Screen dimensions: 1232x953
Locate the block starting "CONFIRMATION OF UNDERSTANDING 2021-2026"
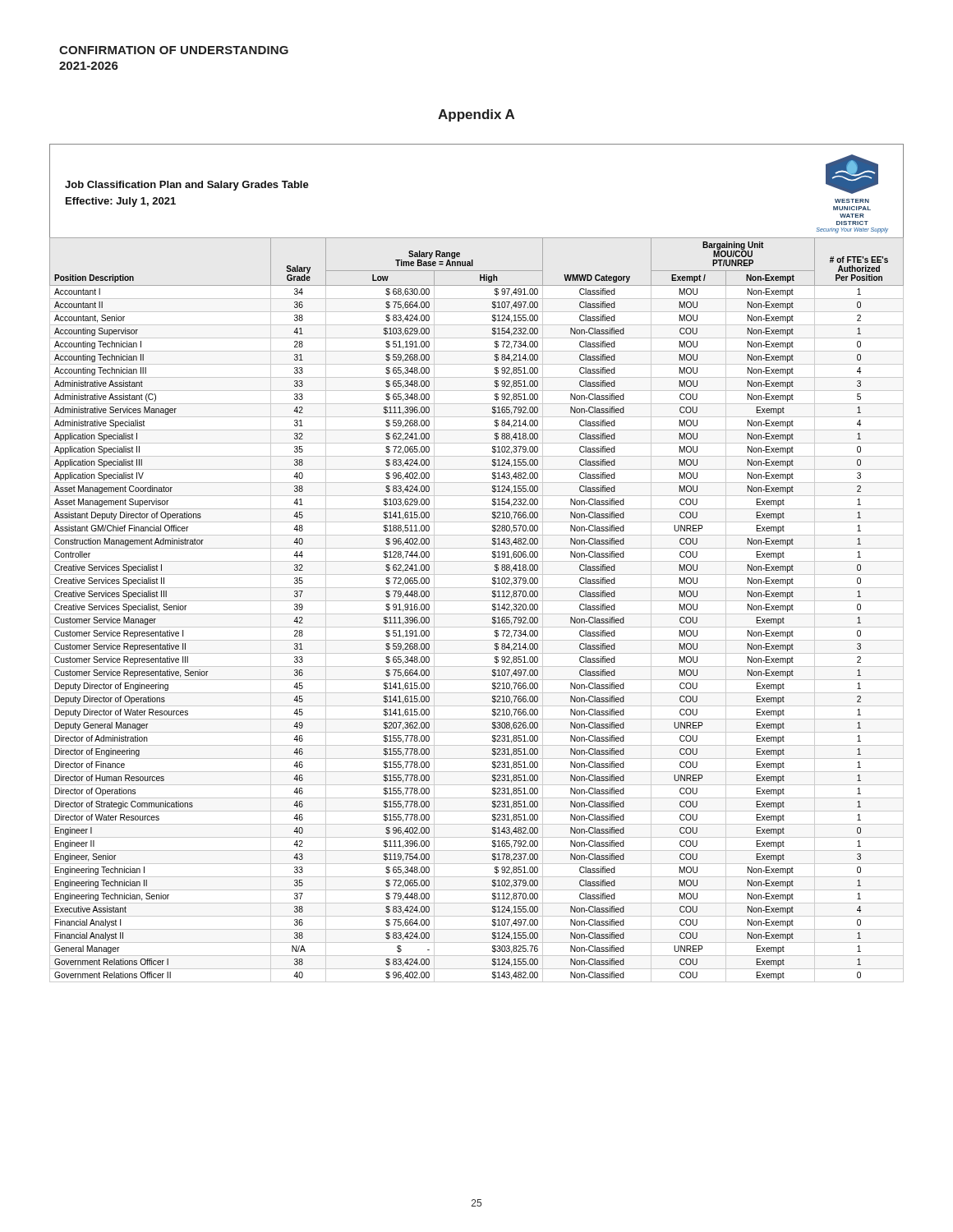174,58
